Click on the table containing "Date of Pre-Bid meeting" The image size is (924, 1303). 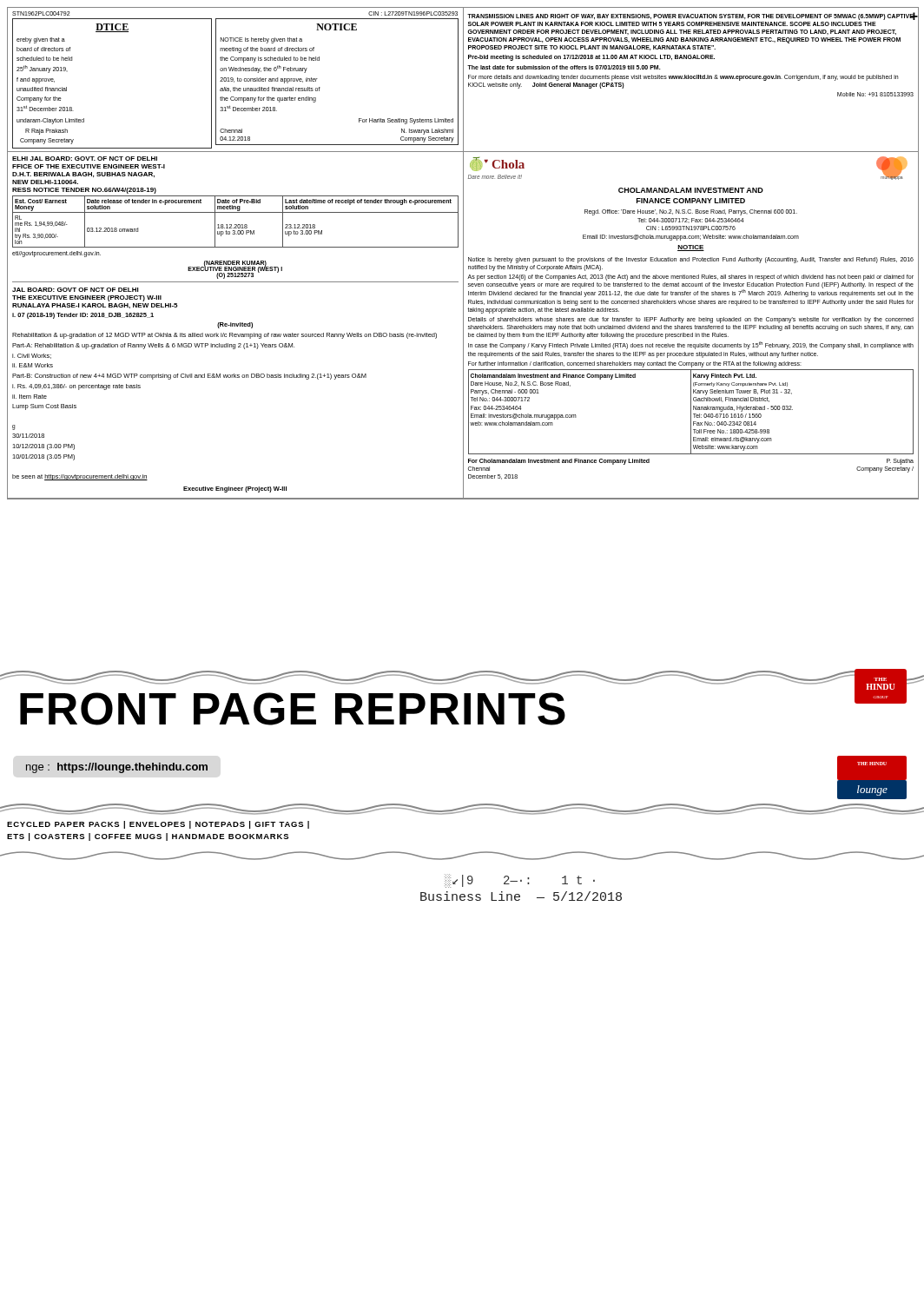tap(235, 221)
